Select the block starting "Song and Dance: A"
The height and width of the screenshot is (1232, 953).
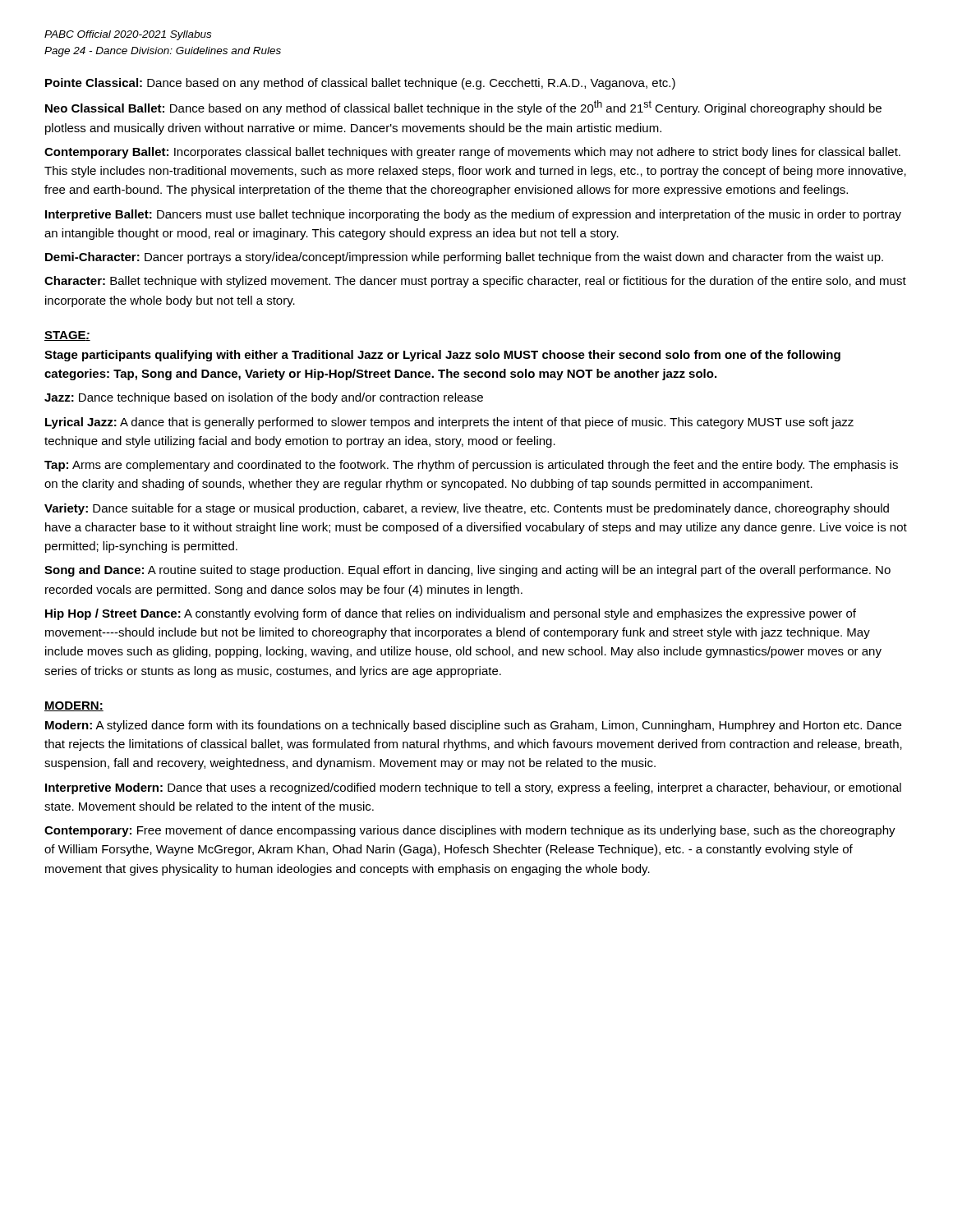(x=468, y=579)
